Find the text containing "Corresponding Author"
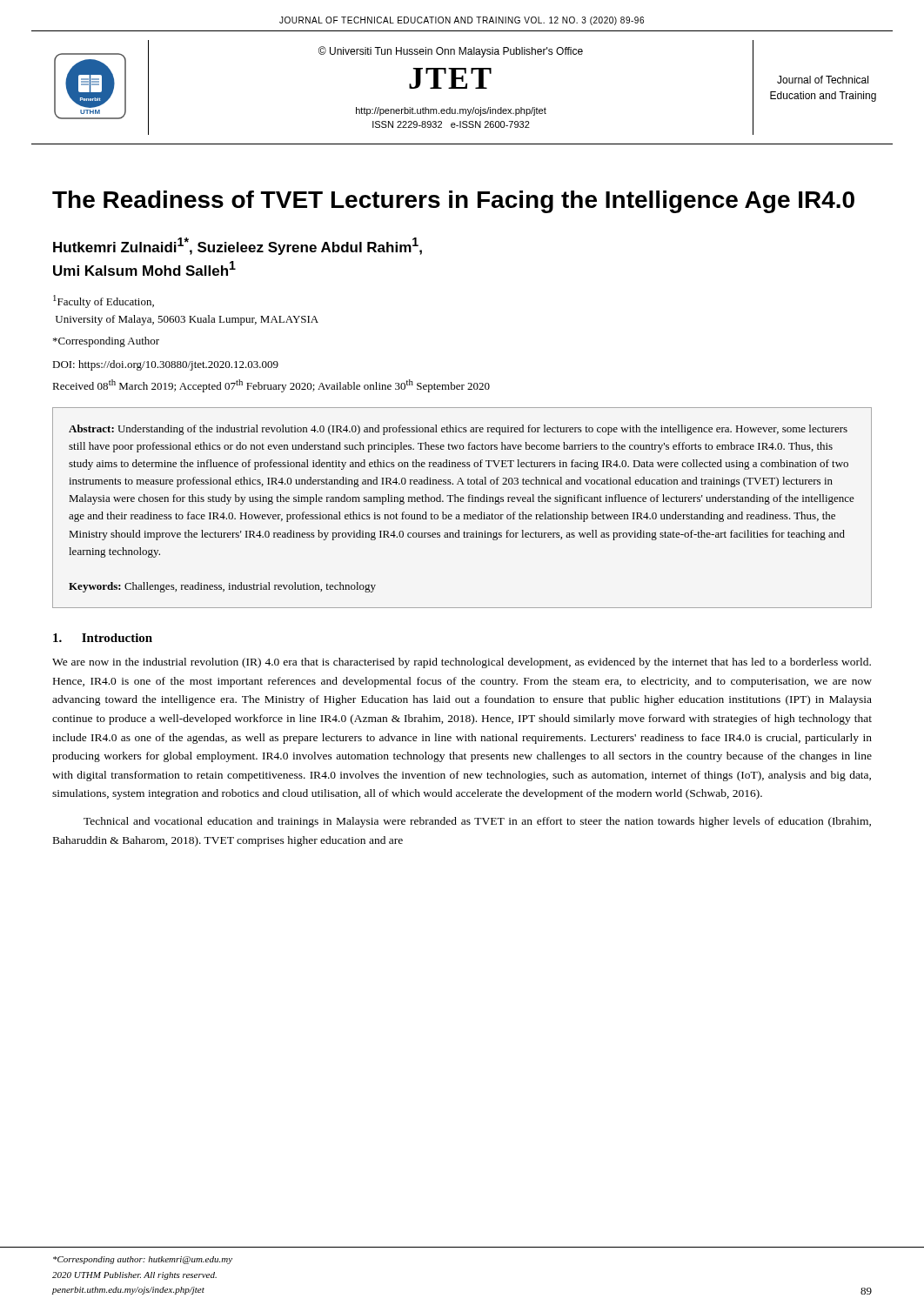 pyautogui.click(x=106, y=341)
